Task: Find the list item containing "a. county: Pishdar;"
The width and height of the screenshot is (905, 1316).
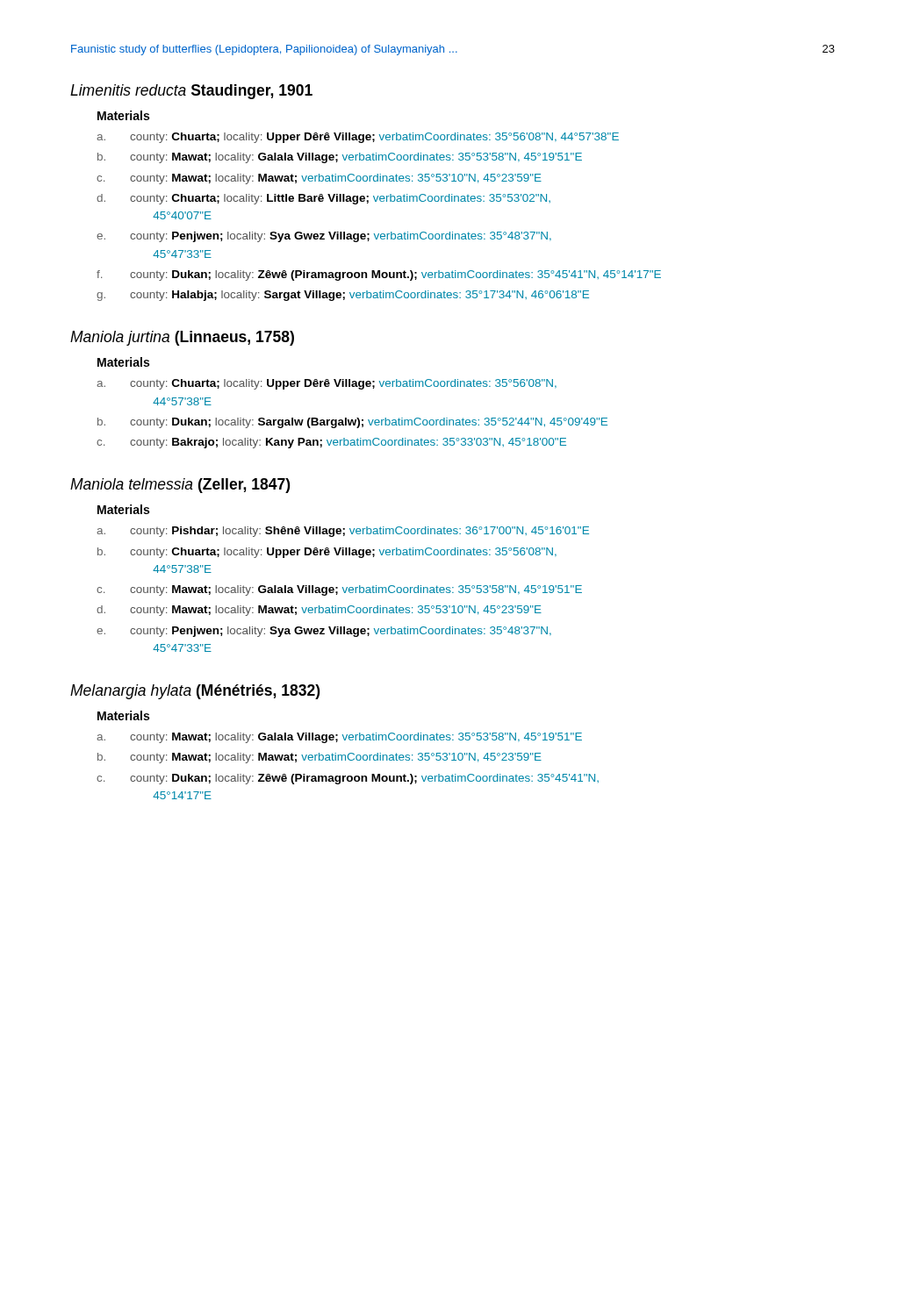Action: (x=466, y=531)
